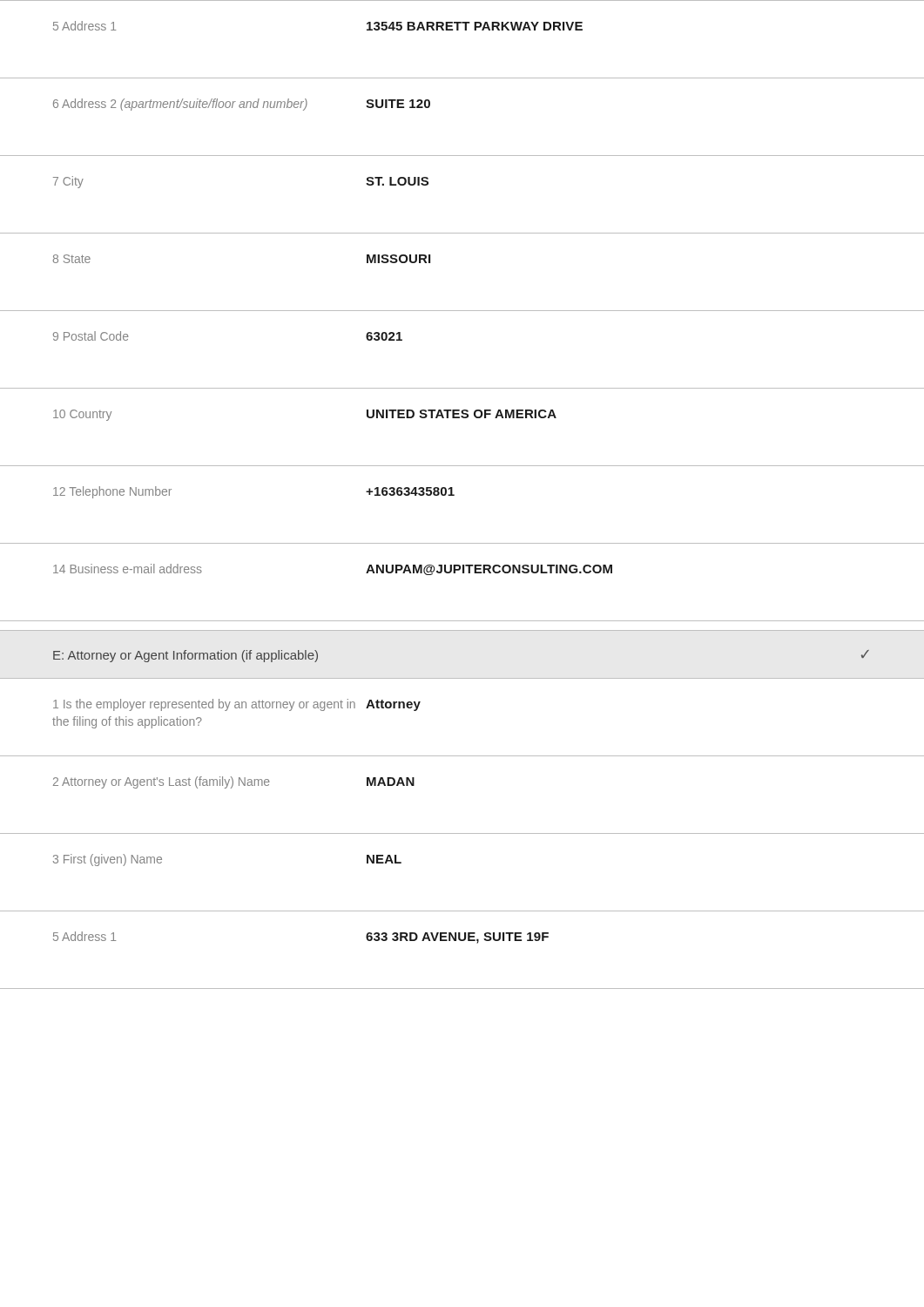The image size is (924, 1307).
Task: Navigate to the element starting "9 Postal Code 63021"
Action: [x=89, y=337]
